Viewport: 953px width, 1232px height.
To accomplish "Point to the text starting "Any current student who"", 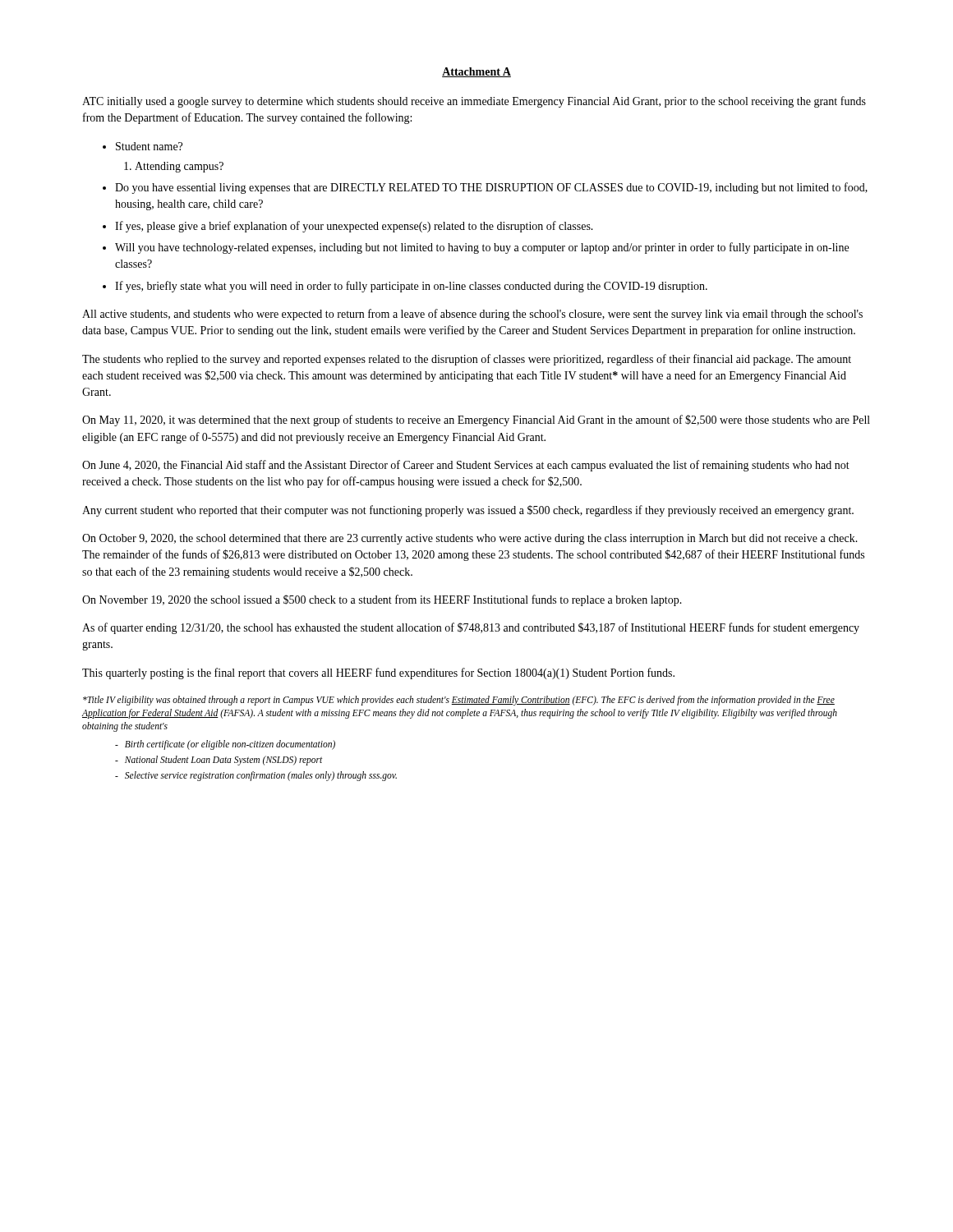I will pos(468,510).
